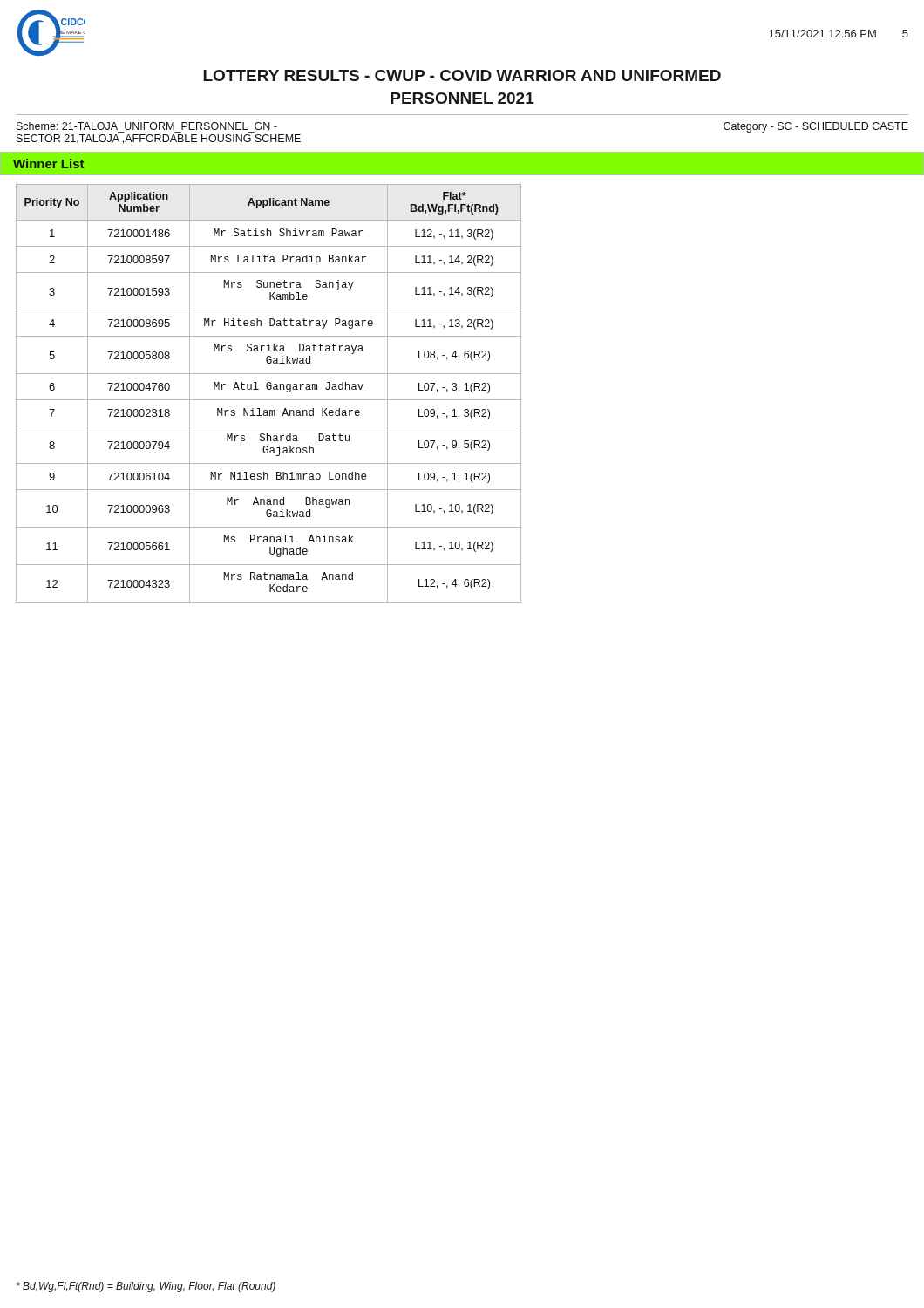
Task: Find "Scheme: 21-TALOJA_UNIFORM_PERSONNEL_GN - SECTOR 21,TALOJA ,AFFORDABLE HOUSING SCHEME" on this page
Action: [158, 133]
